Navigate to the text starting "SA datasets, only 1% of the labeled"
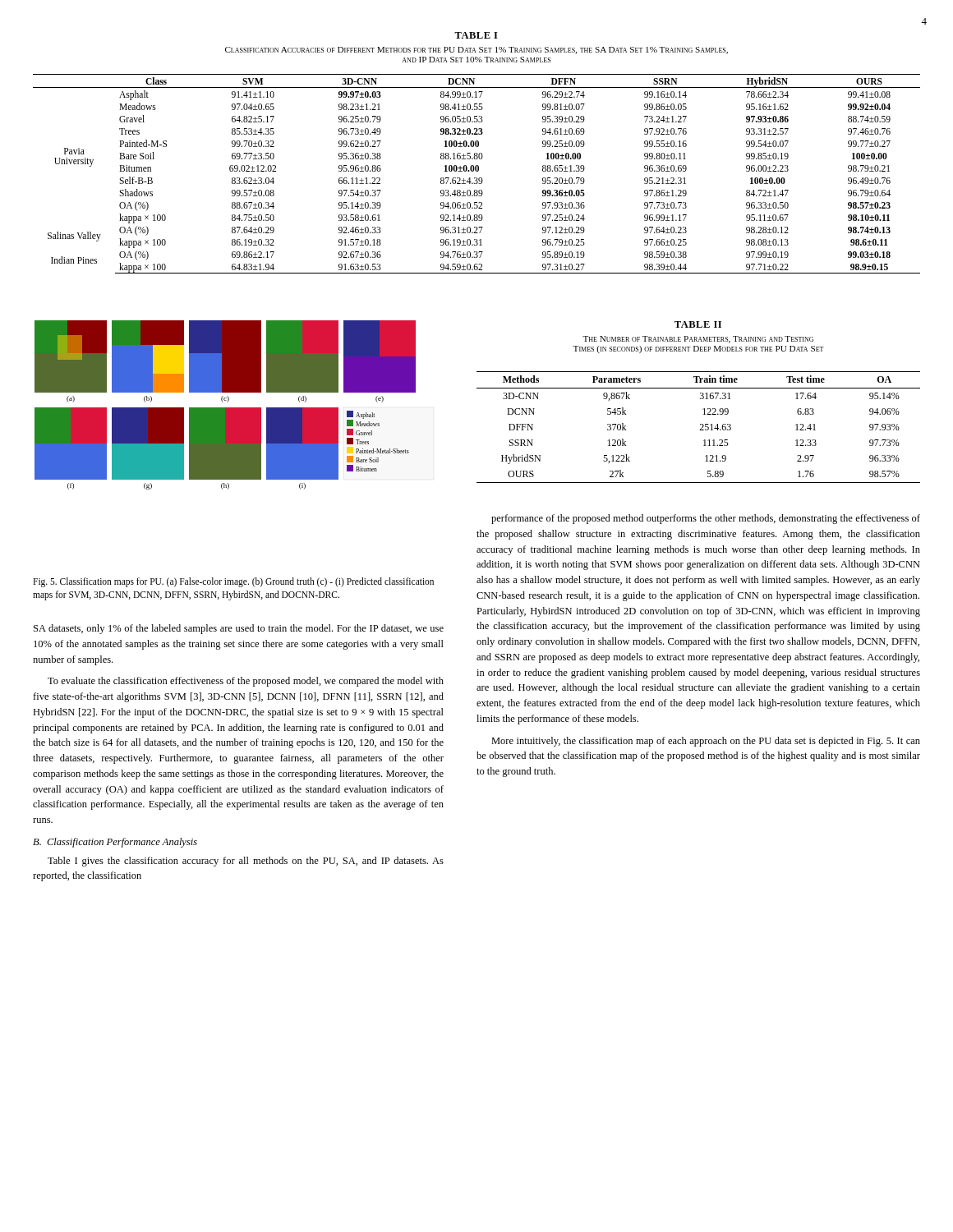 [238, 724]
